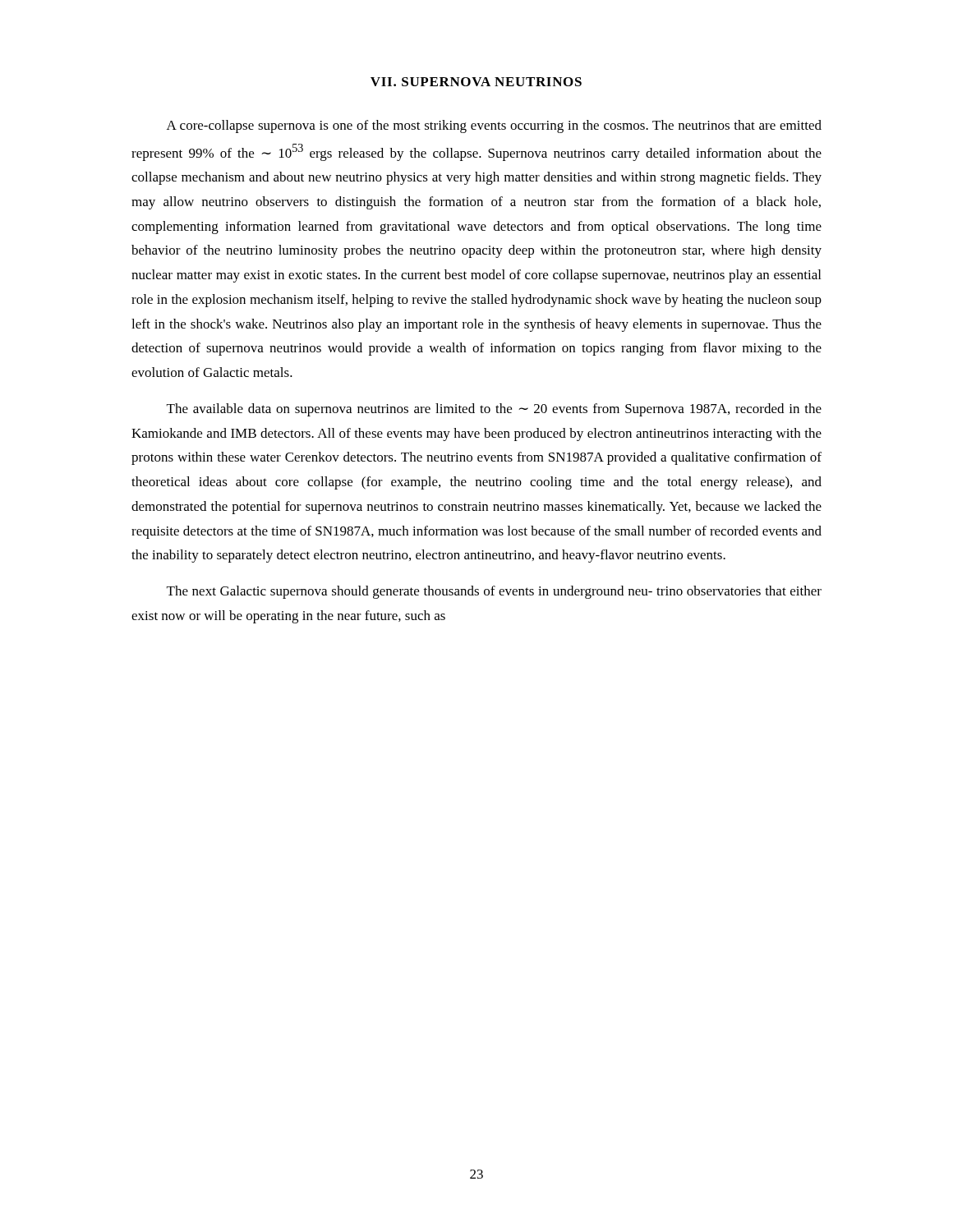Screen dimensions: 1232x953
Task: Point to "VII. SUPERNOVA NEUTRINOS"
Action: click(x=476, y=82)
